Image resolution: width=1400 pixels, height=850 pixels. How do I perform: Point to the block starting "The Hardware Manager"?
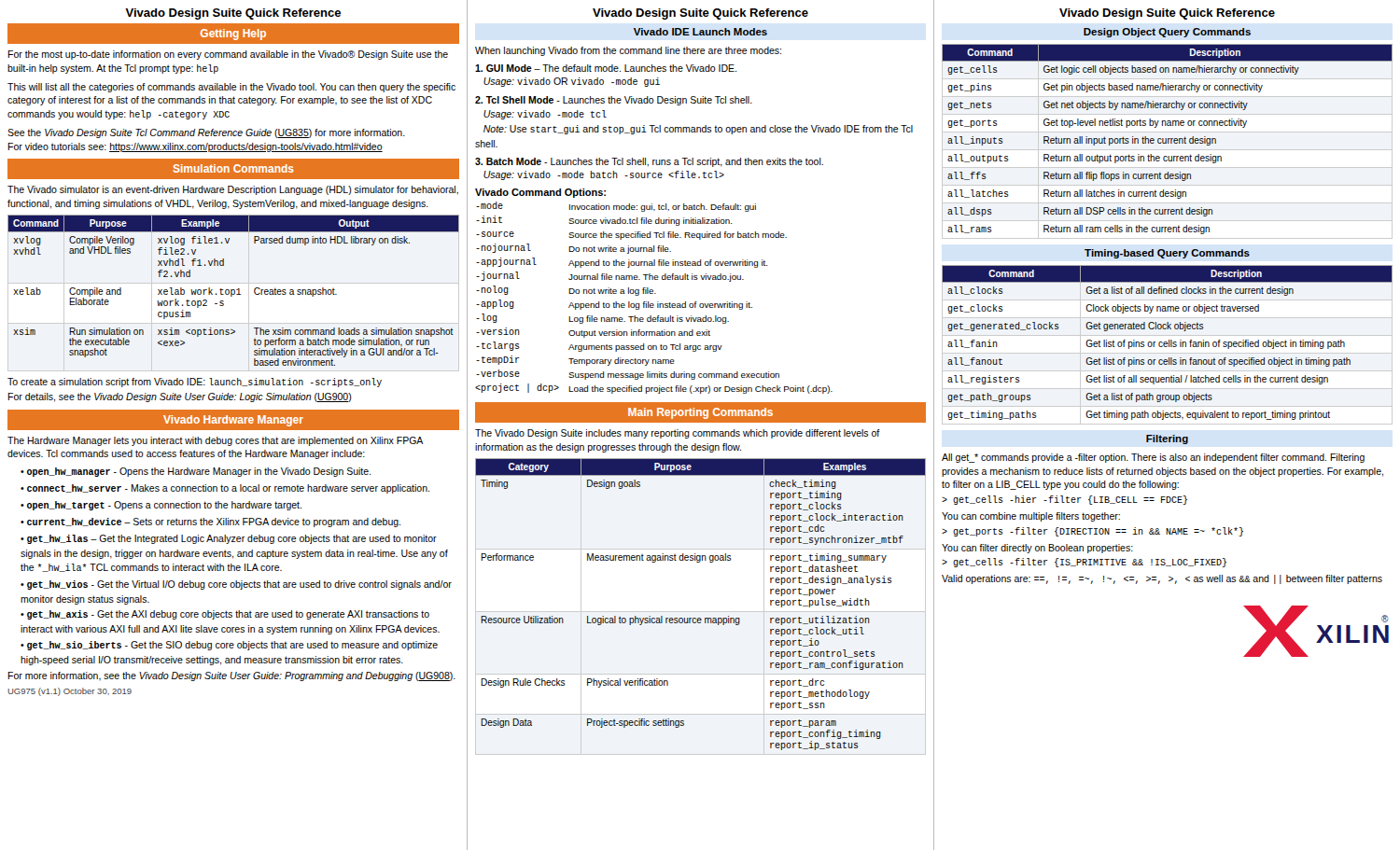click(215, 447)
